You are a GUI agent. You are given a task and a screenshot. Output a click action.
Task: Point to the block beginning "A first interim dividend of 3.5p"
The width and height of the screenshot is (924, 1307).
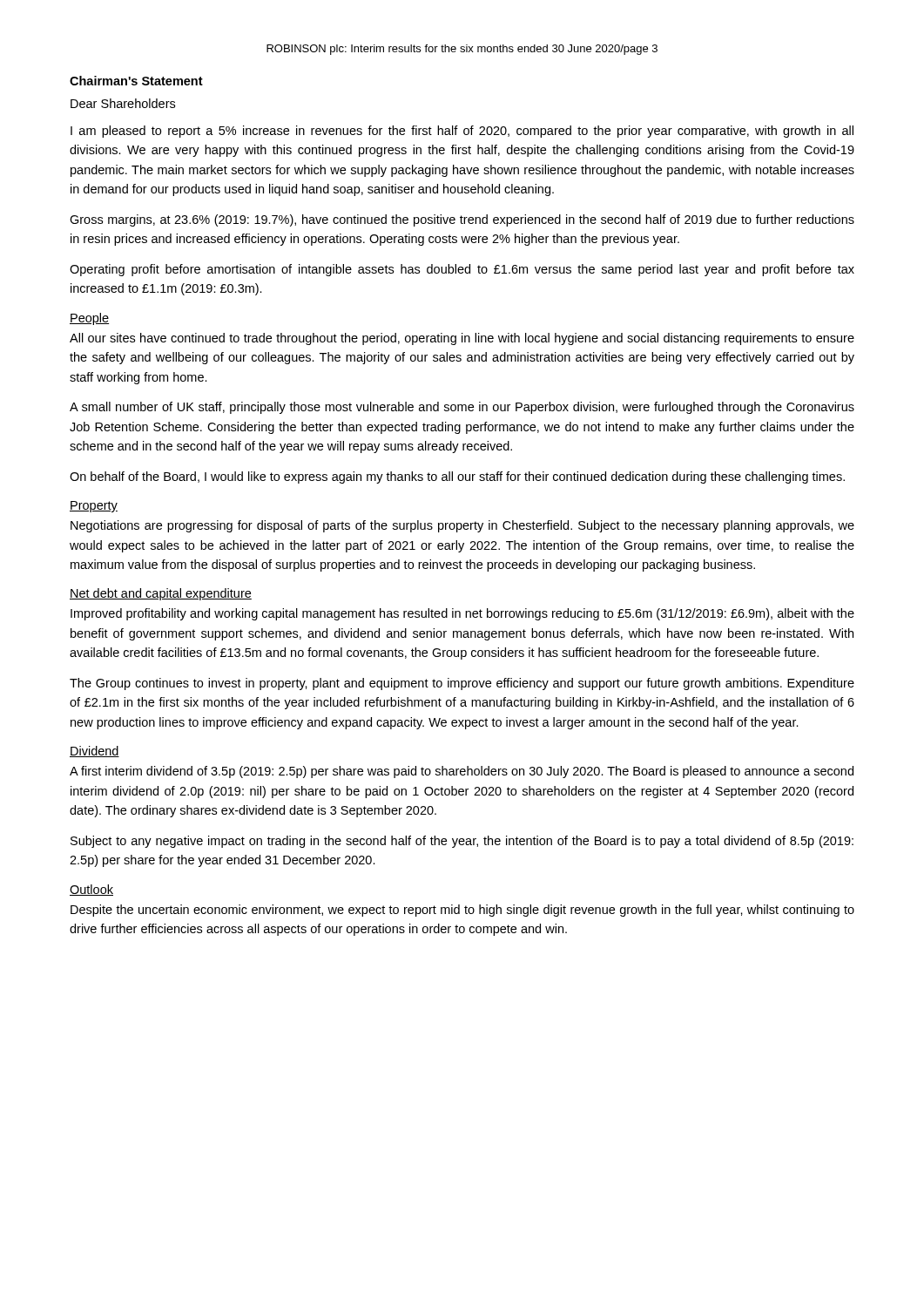(462, 791)
